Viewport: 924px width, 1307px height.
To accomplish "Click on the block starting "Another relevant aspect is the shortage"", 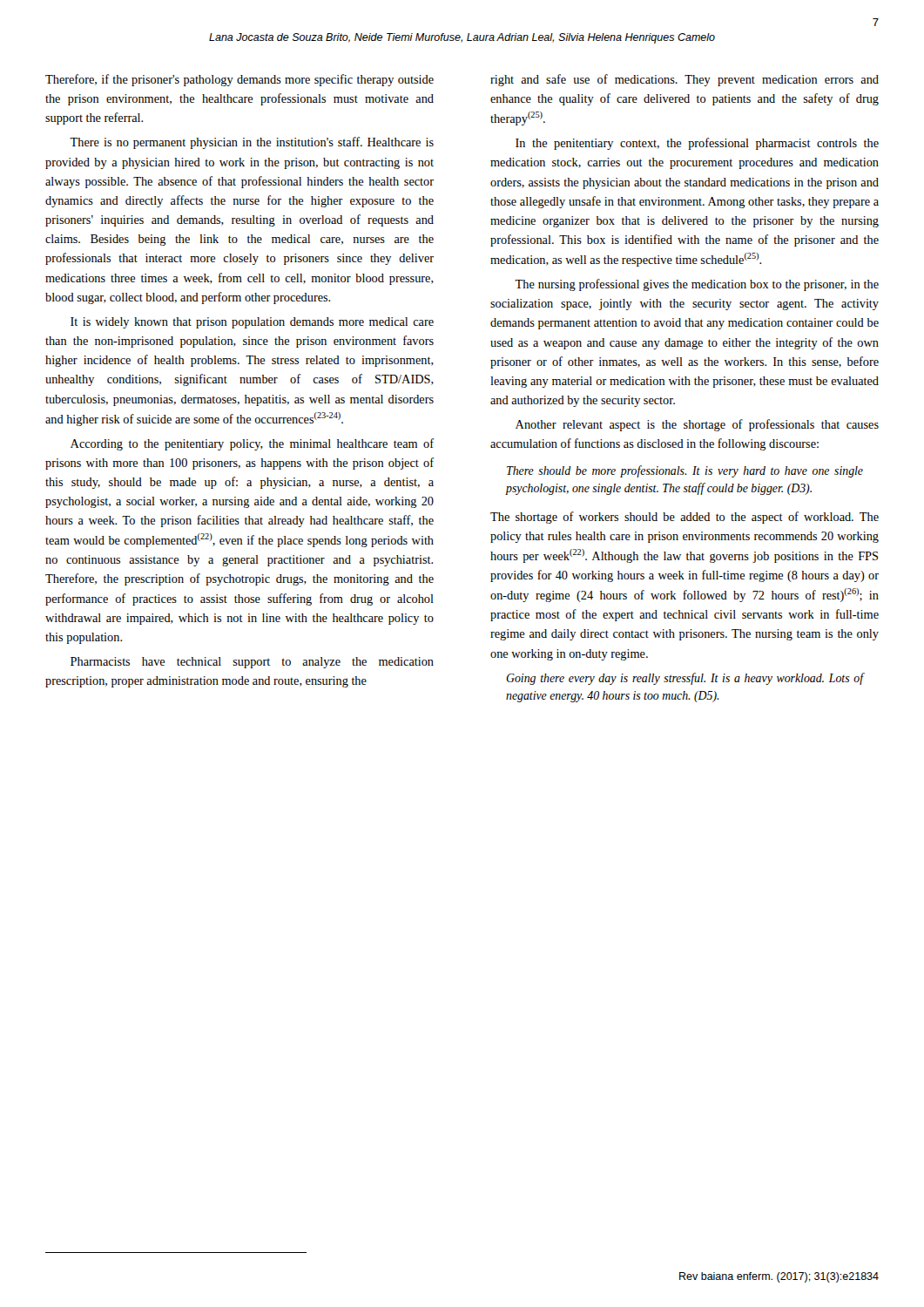I will click(684, 434).
